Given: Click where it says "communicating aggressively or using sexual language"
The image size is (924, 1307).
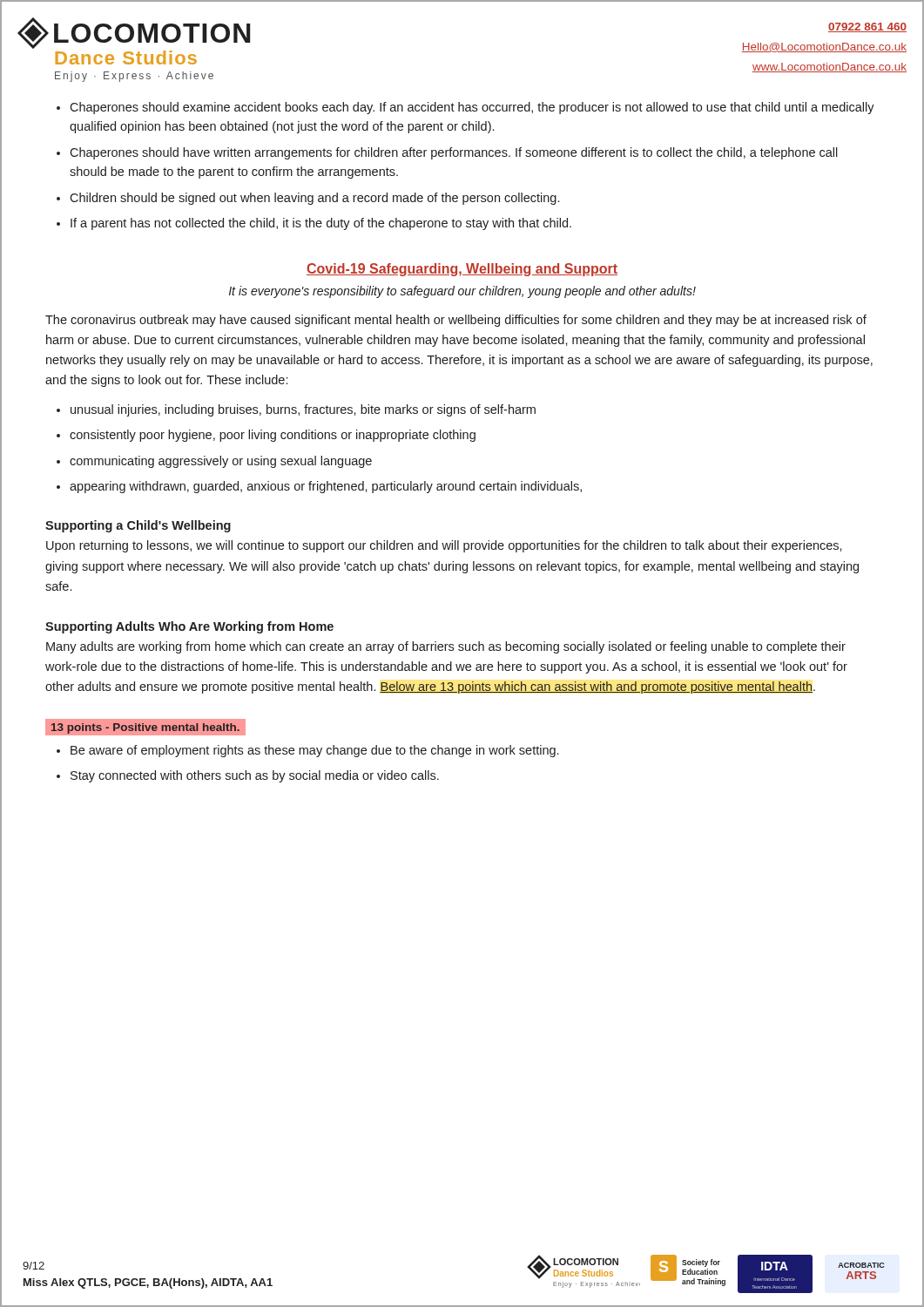Looking at the screenshot, I should [x=221, y=461].
